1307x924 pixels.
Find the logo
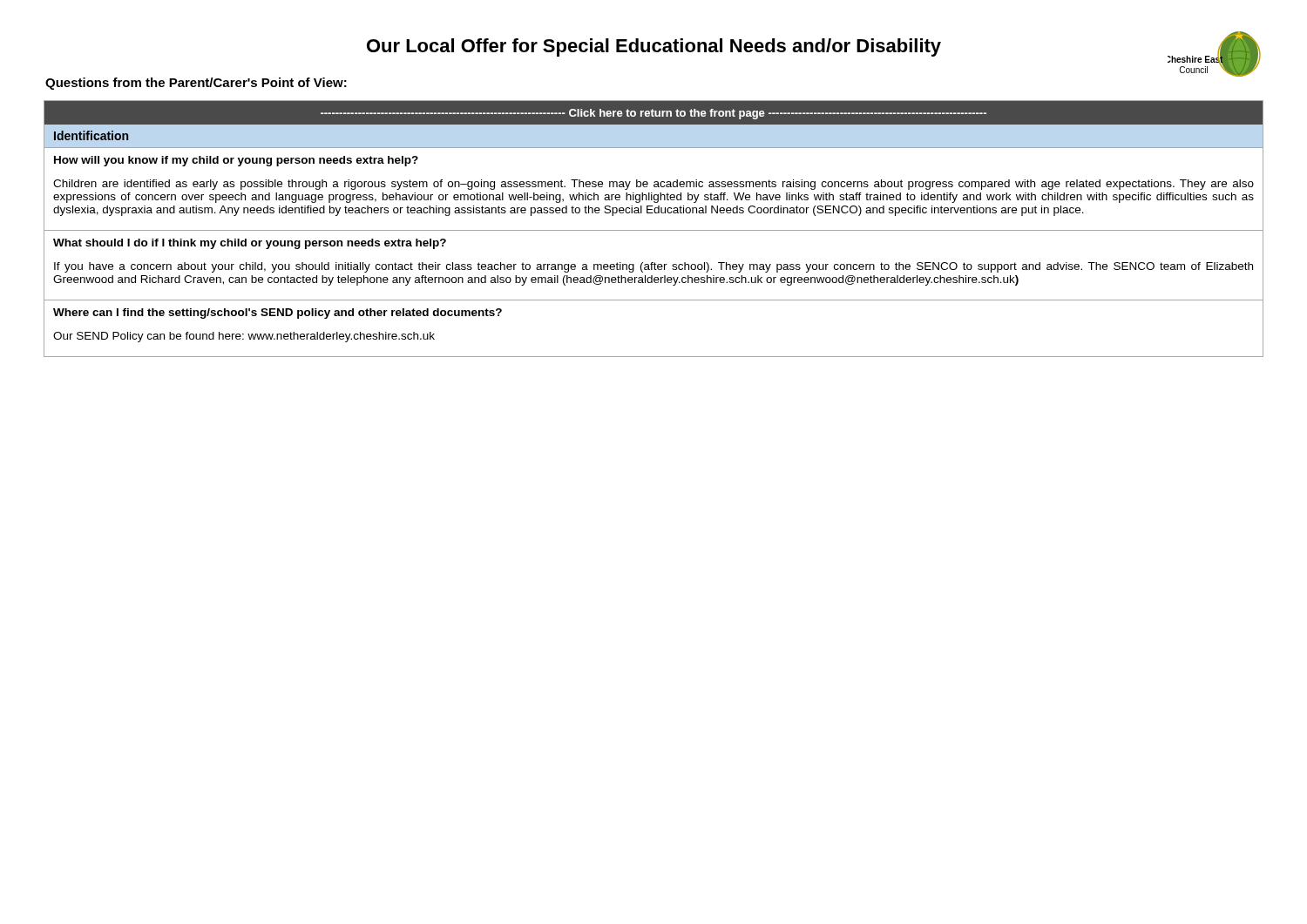1216,62
